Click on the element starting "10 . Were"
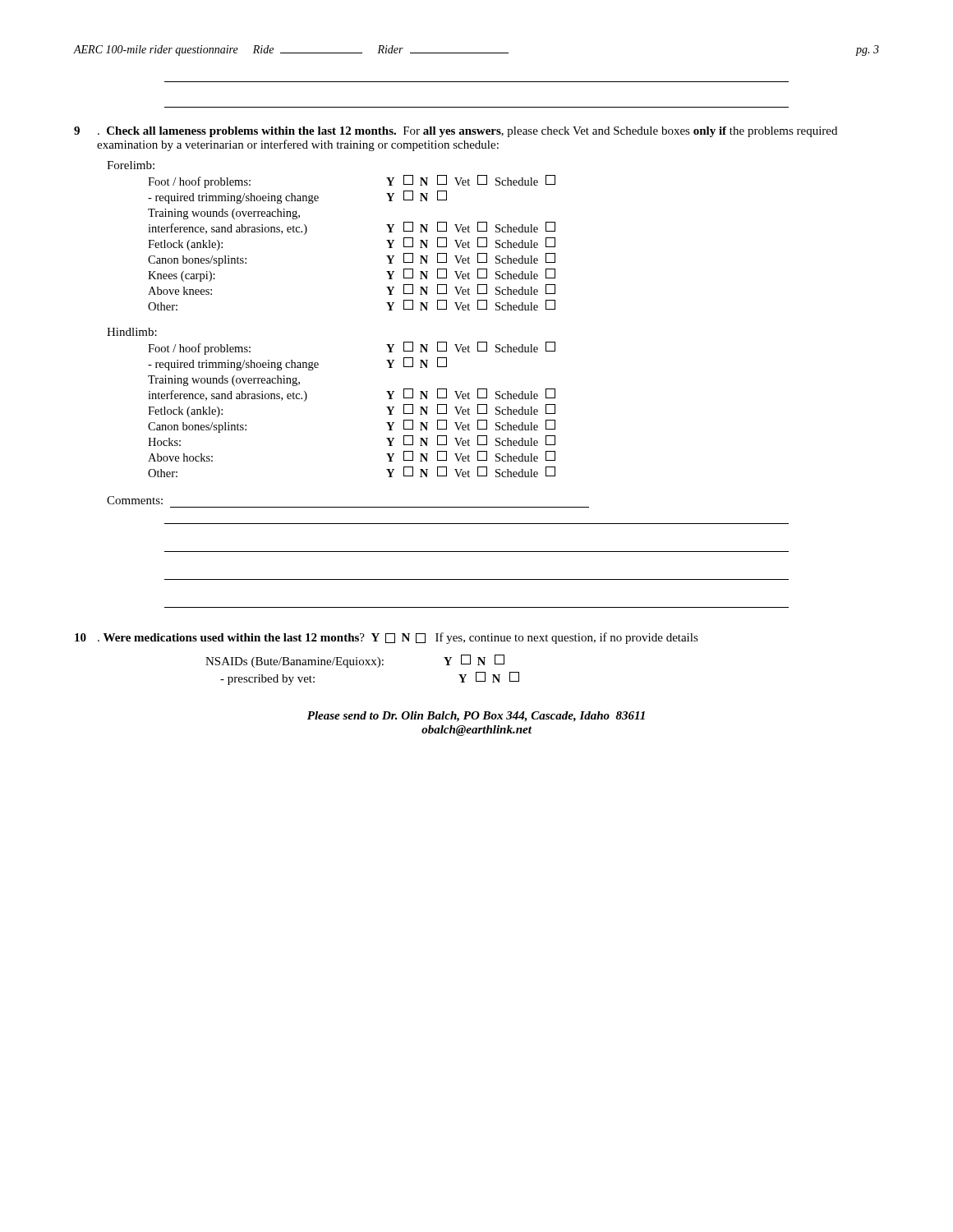953x1232 pixels. 386,638
